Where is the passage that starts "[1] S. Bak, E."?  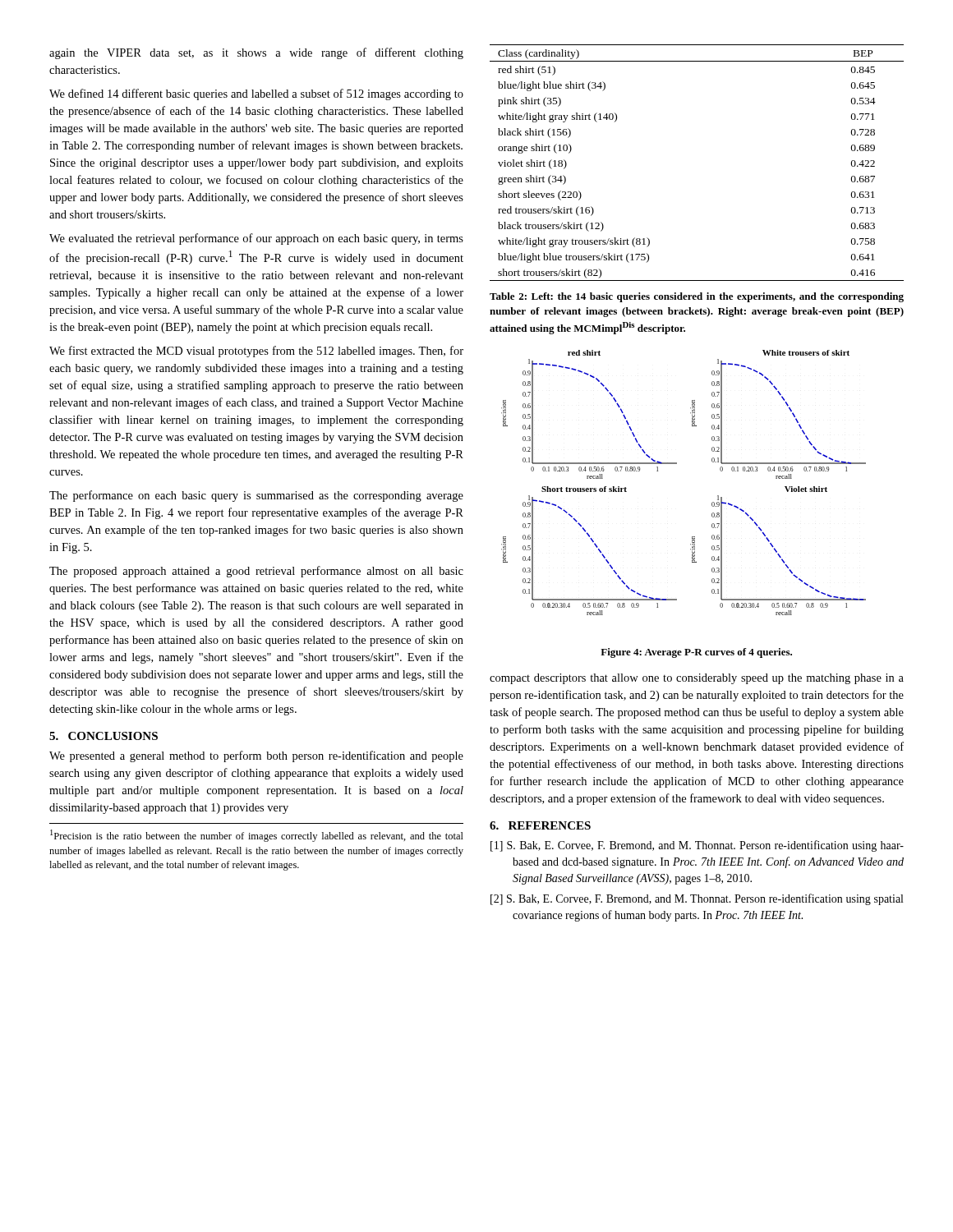click(697, 862)
